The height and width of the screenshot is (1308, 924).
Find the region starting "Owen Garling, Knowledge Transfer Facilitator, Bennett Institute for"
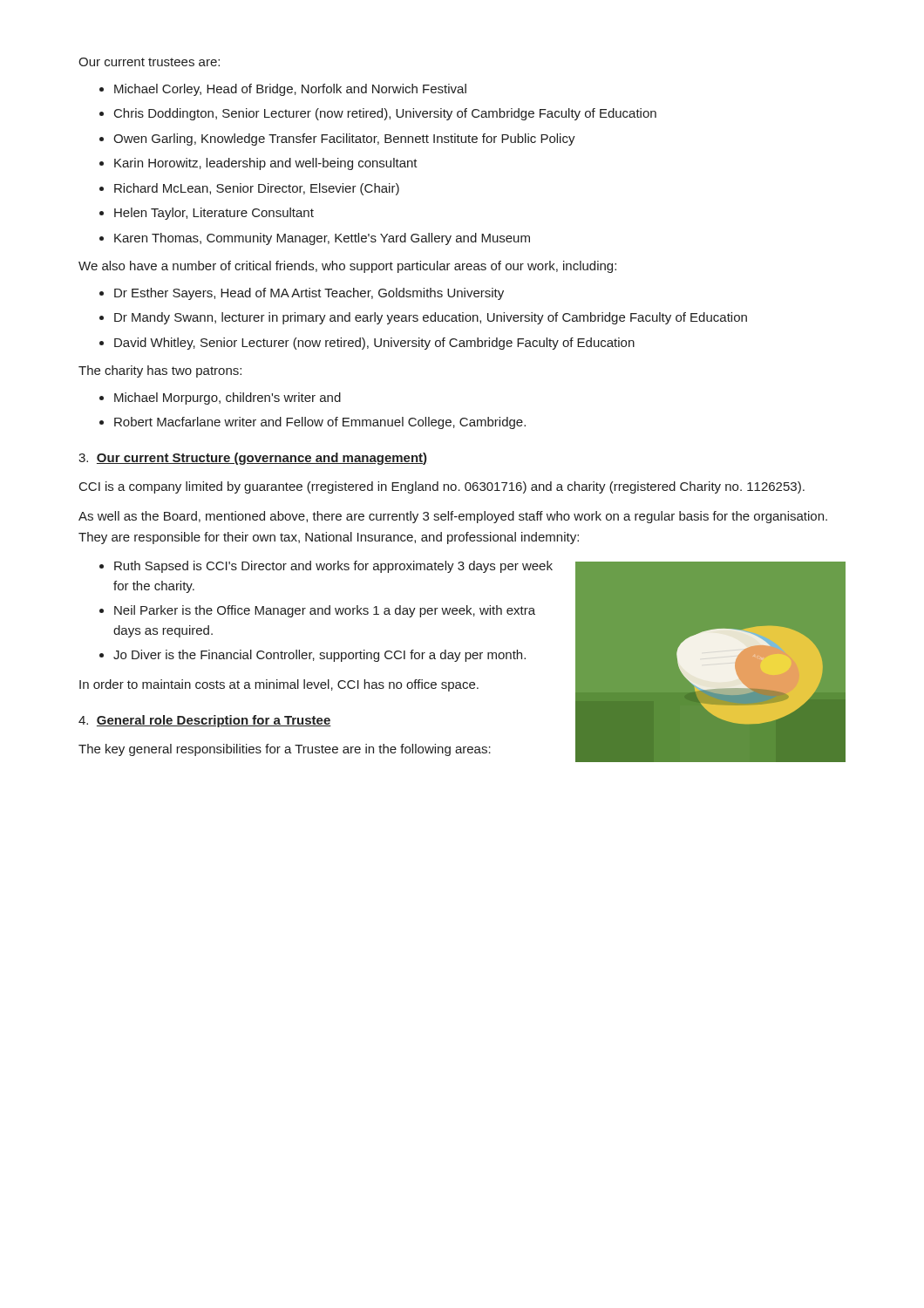tap(344, 138)
